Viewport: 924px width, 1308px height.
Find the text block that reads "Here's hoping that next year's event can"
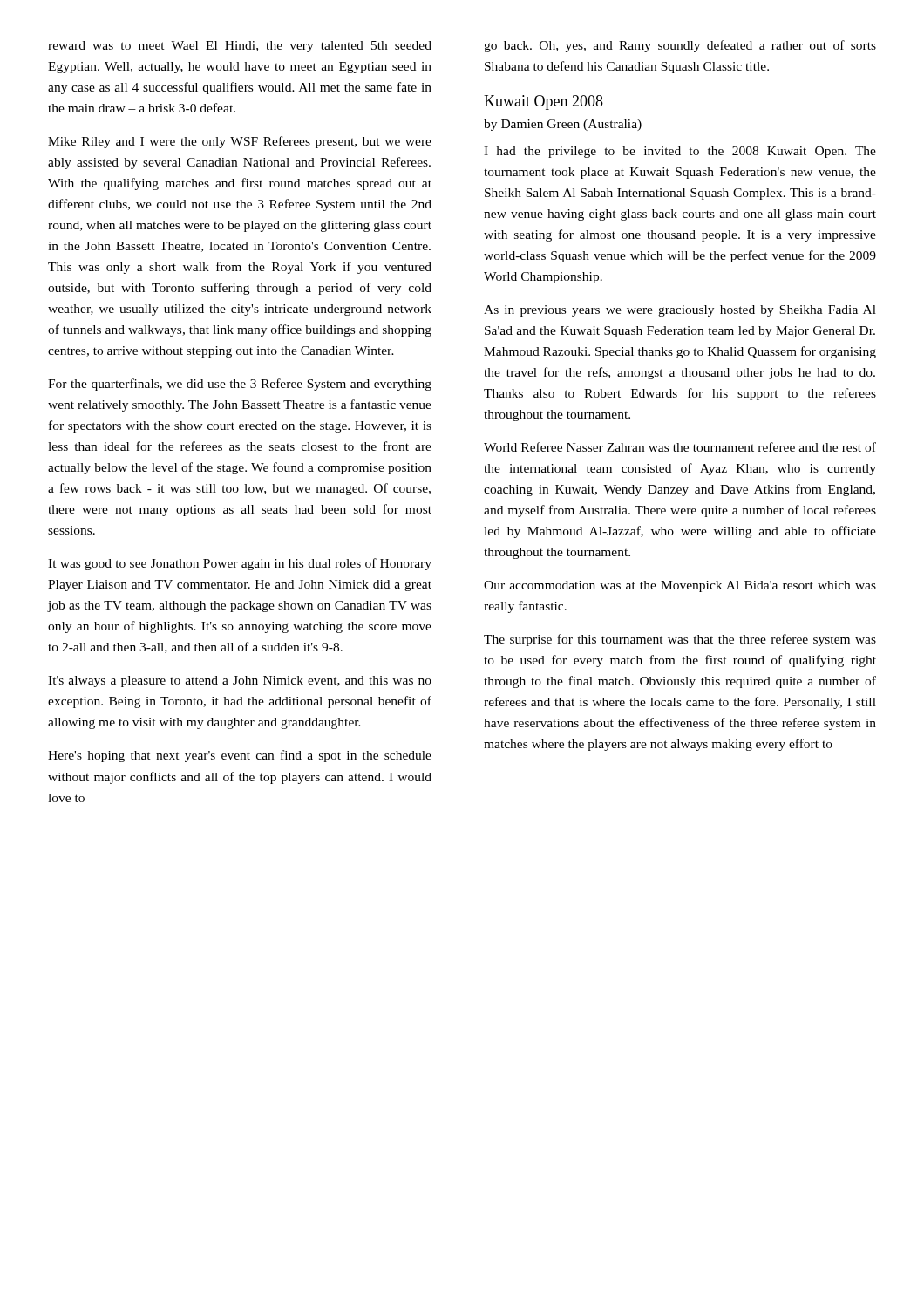pos(240,776)
